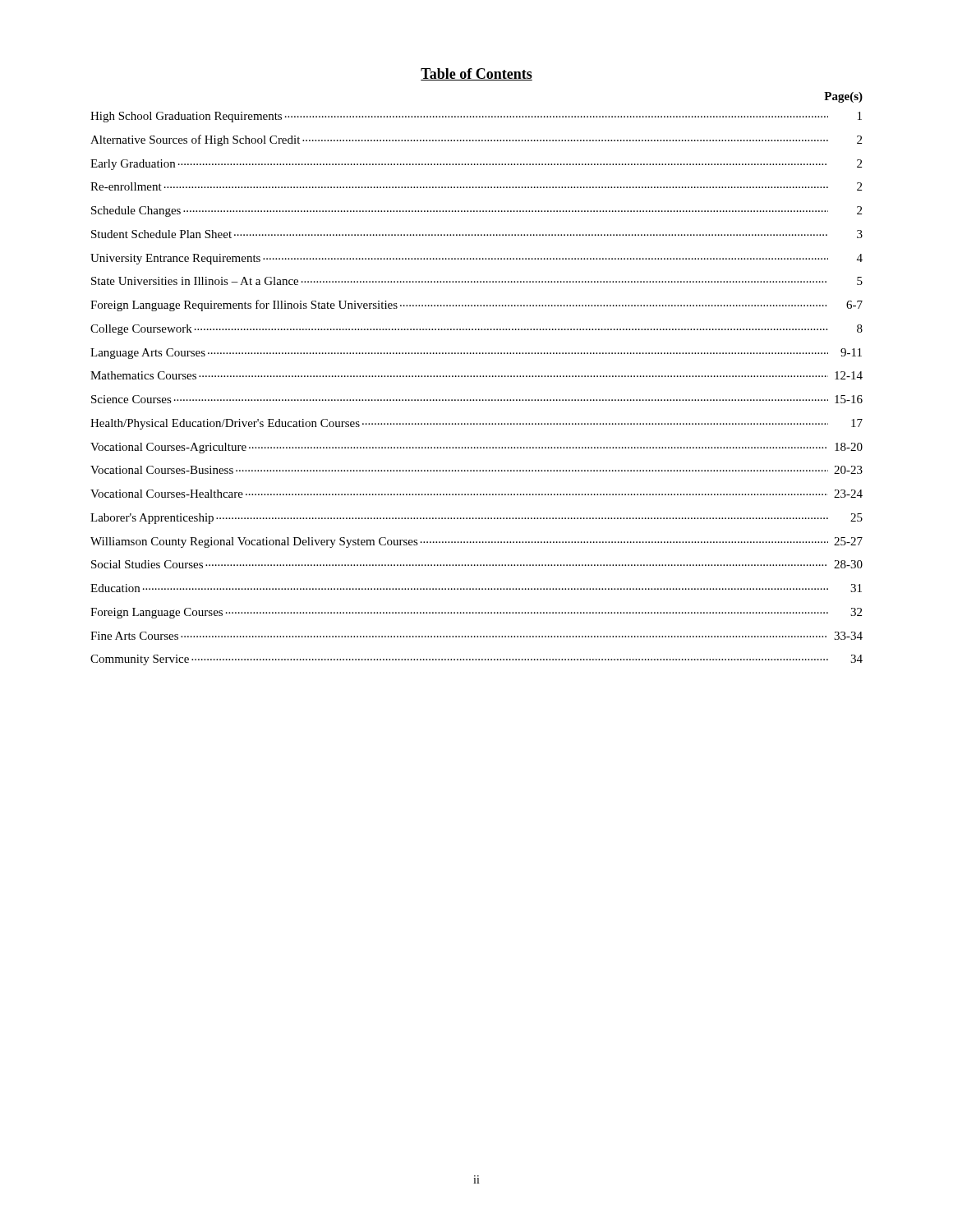Find the text starting "Williamson County Regional"
Viewport: 953px width, 1232px height.
(x=476, y=542)
